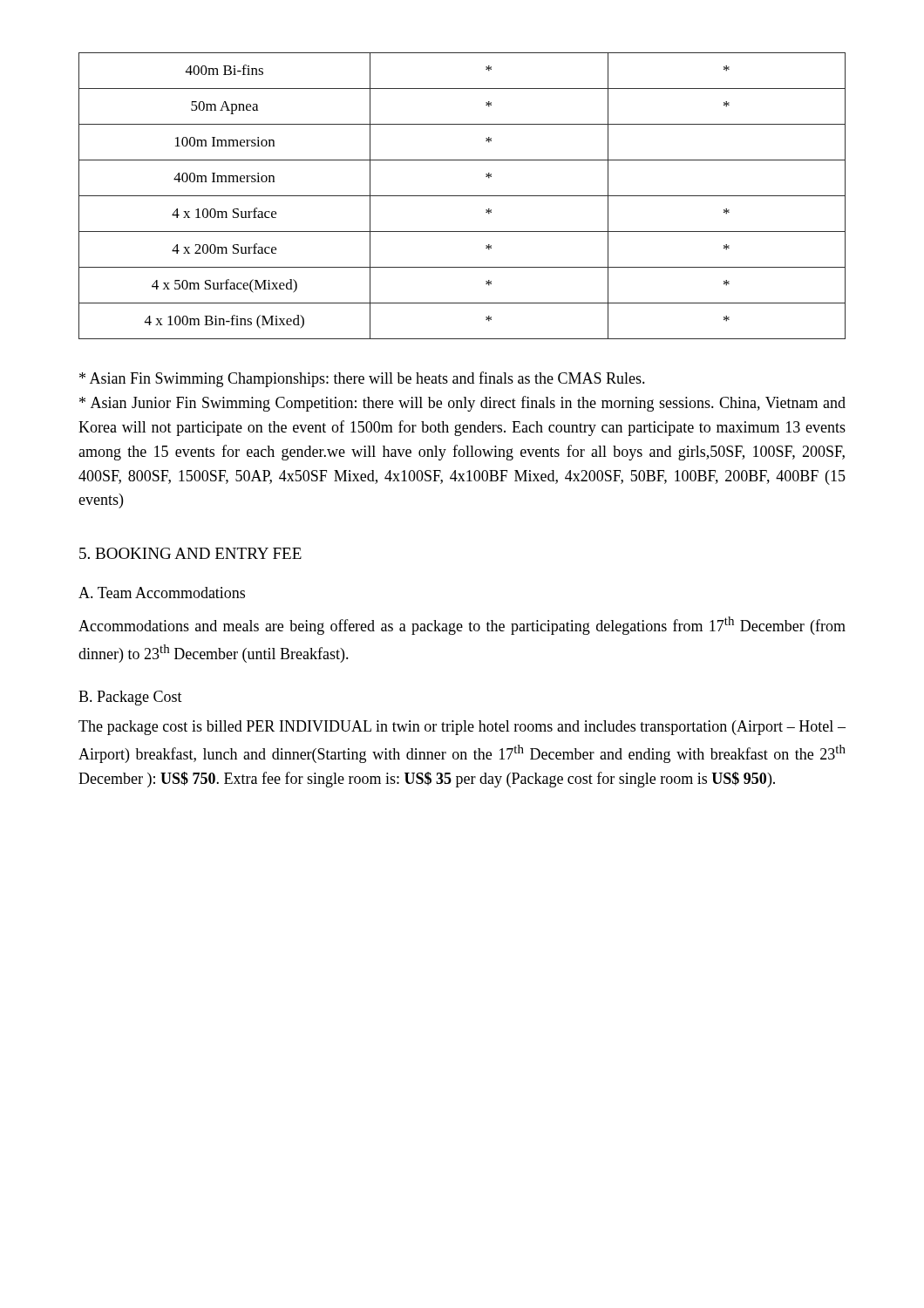Where is the passage that starts "Asian Fin Swimming Championships: there will"?
This screenshot has width=924, height=1308.
462,439
